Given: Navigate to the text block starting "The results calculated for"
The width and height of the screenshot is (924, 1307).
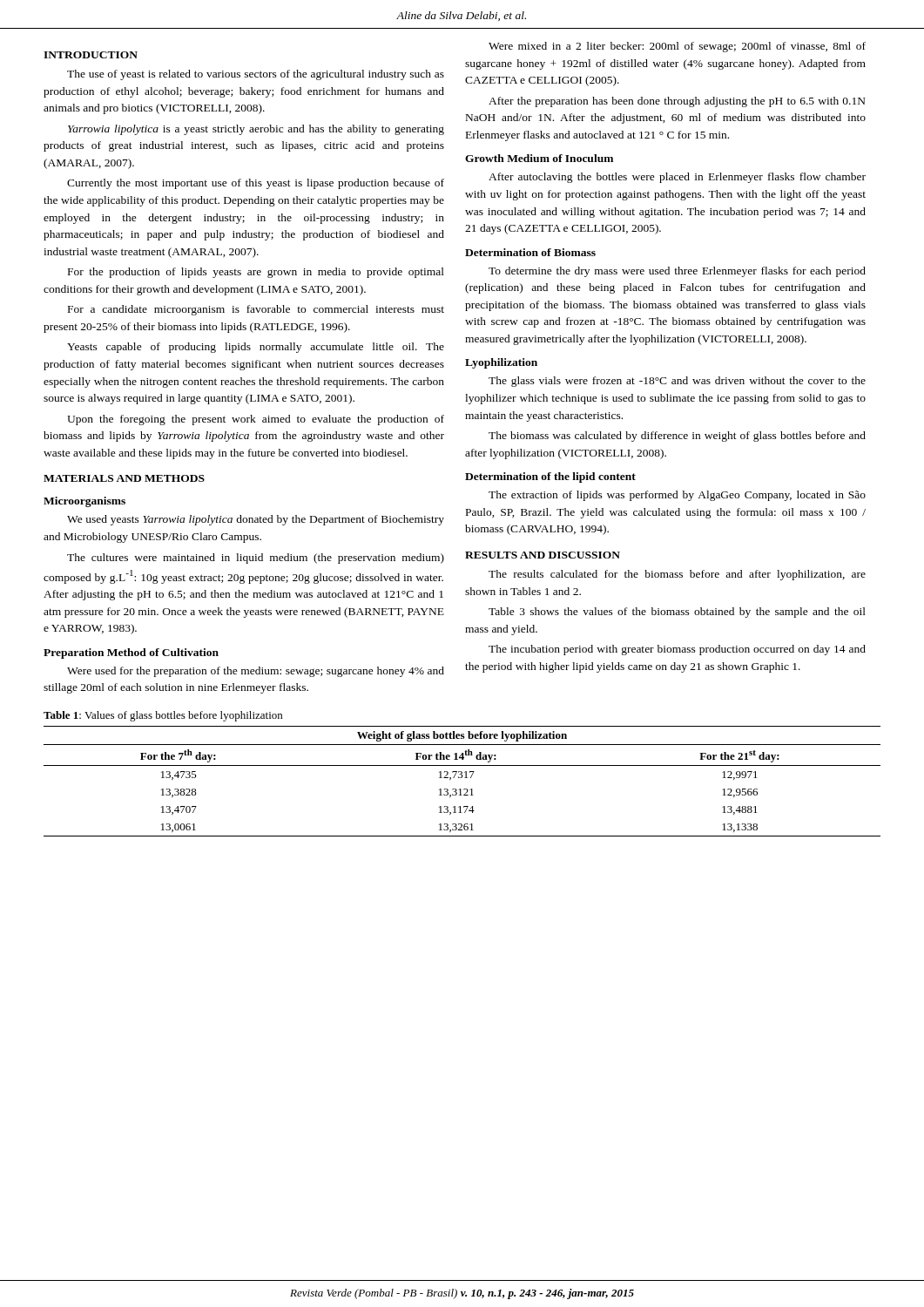Looking at the screenshot, I should point(665,620).
